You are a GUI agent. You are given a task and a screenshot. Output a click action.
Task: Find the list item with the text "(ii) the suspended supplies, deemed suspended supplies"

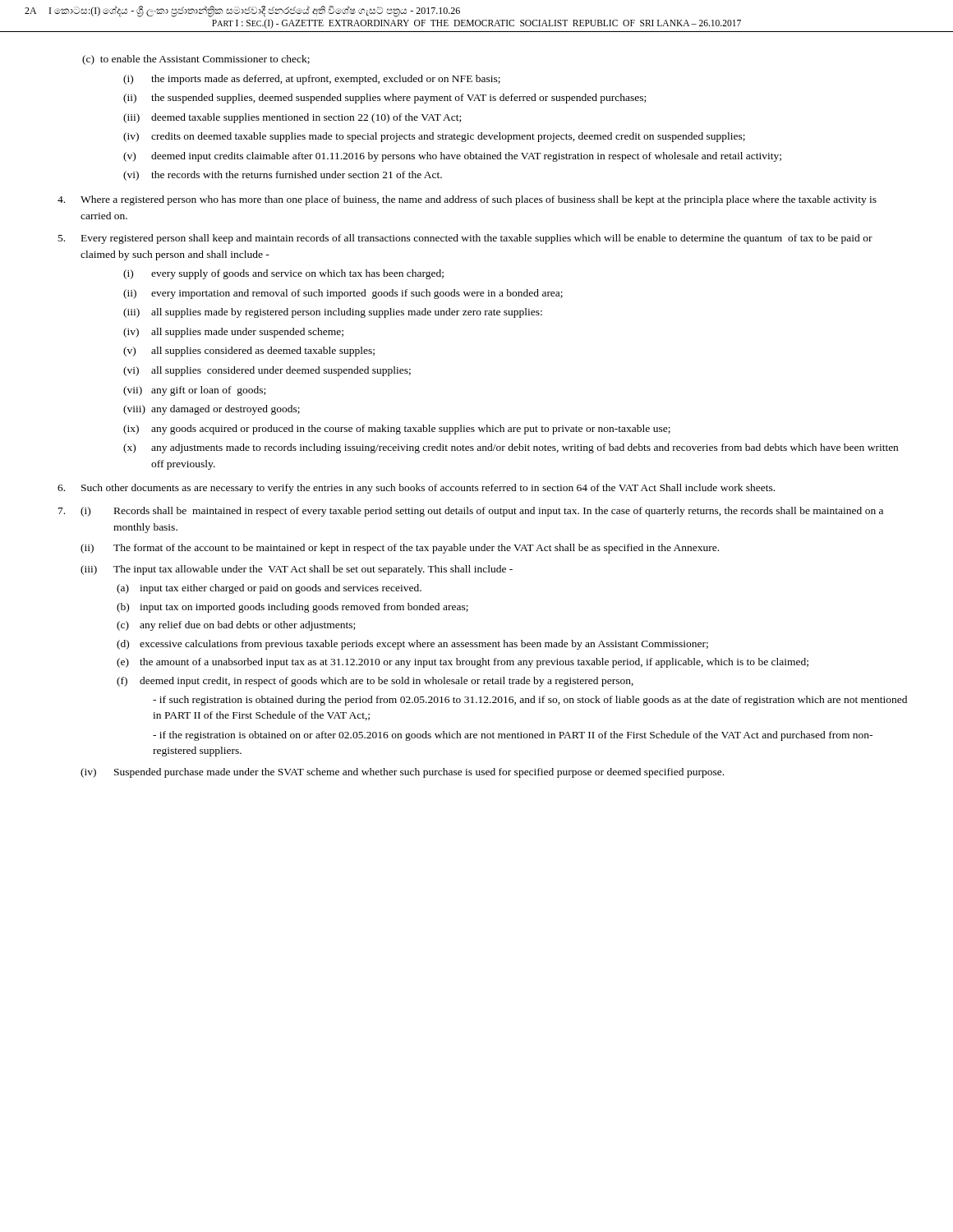tap(385, 98)
